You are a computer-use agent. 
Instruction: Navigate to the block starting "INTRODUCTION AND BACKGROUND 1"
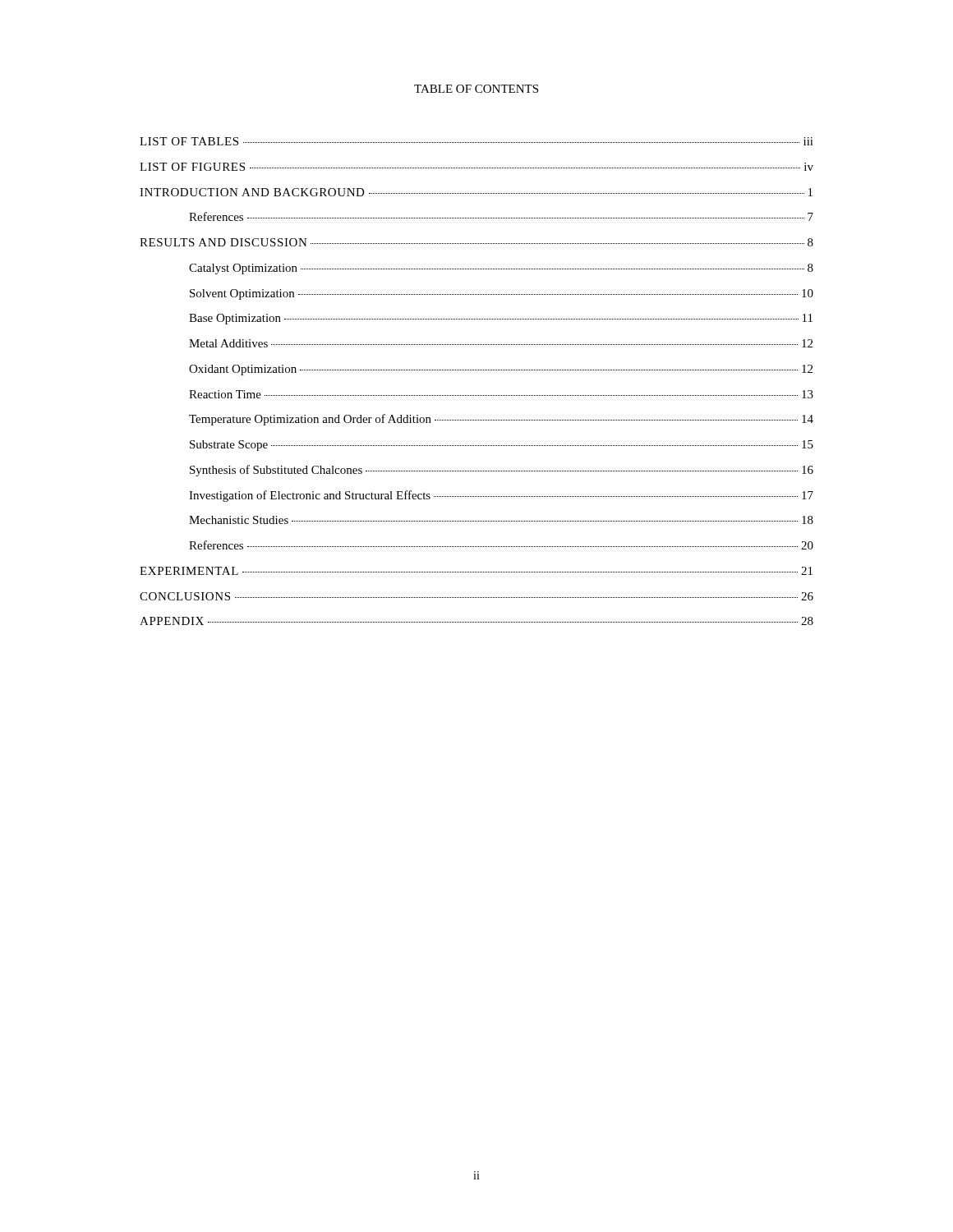tap(476, 192)
